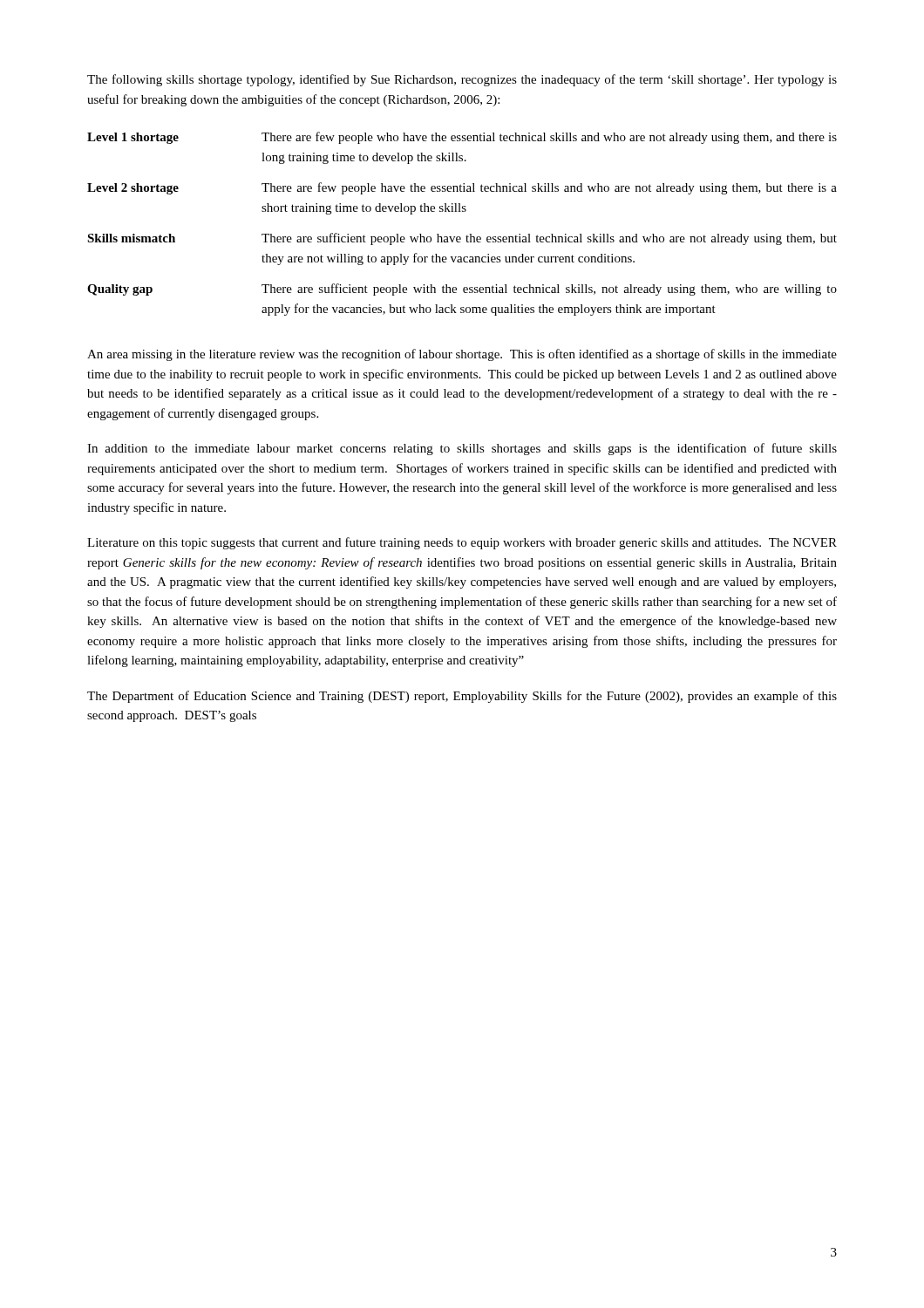Find the text block that says "The following skills shortage typology, identified"
This screenshot has height=1308, width=924.
click(462, 89)
